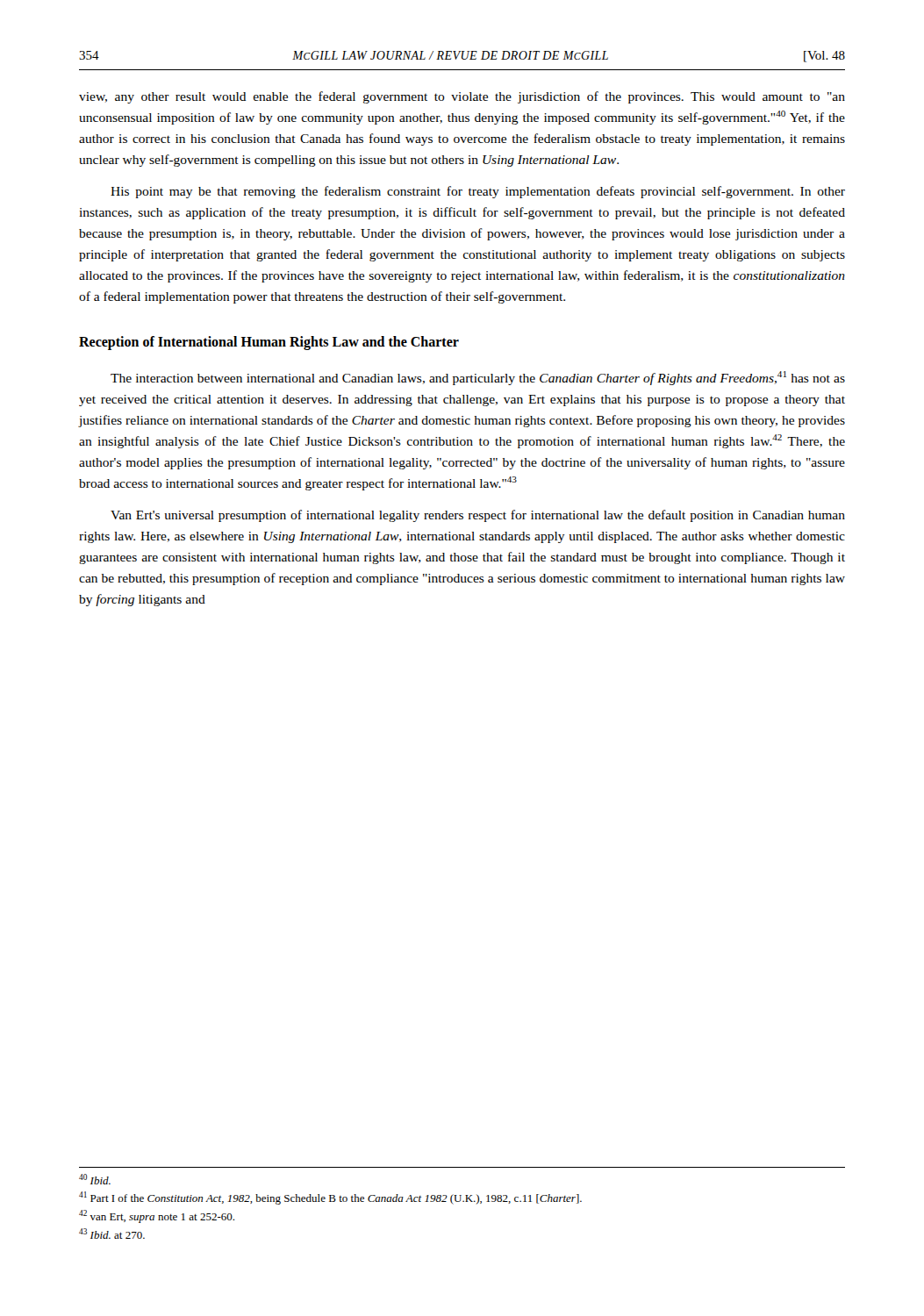Screen dimensions: 1316x924
Task: Find the element starting "His point may be that"
Action: pos(462,244)
